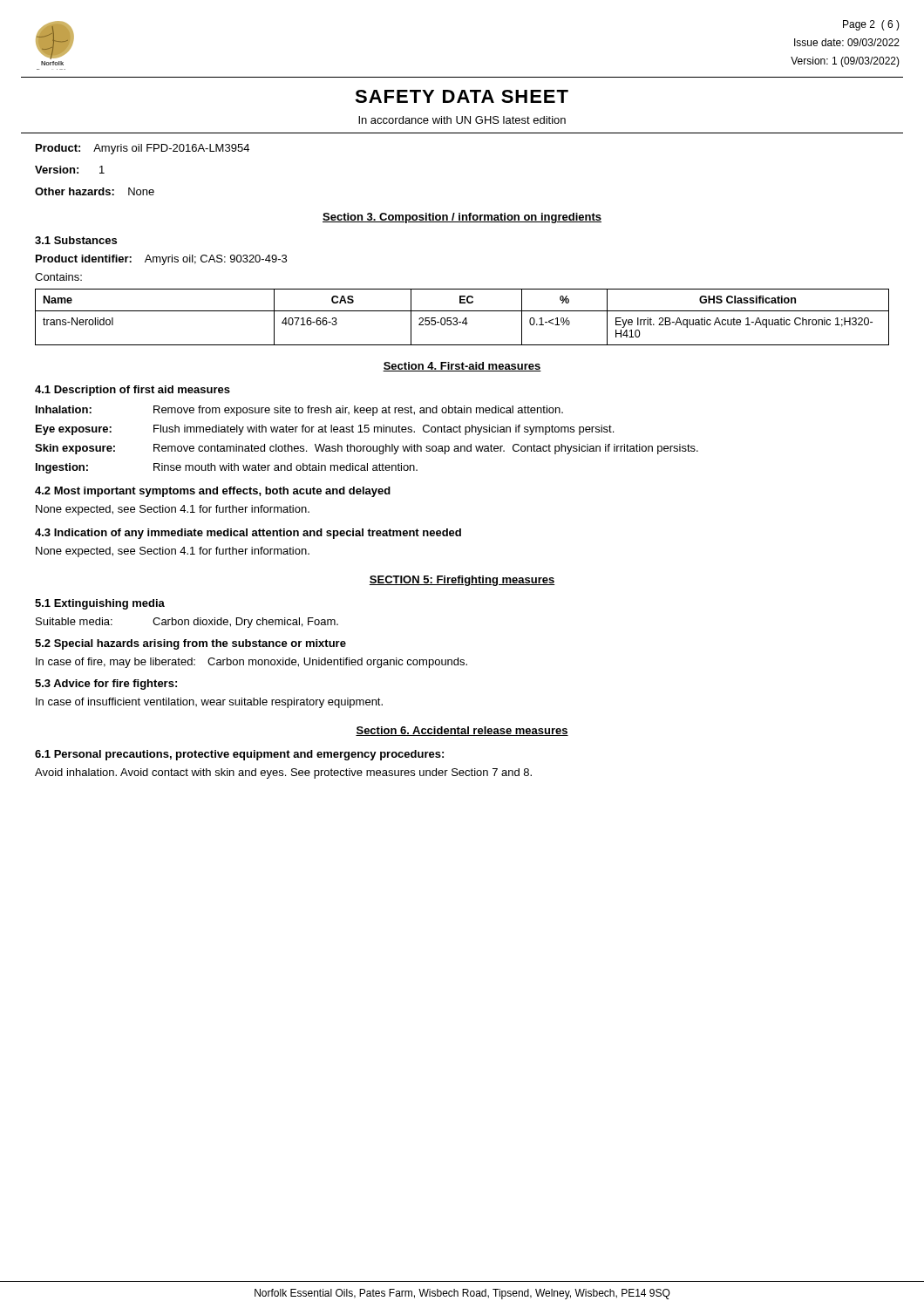Click on the text block that says "Avoid inhalation. Avoid contact"
This screenshot has width=924, height=1308.
pyautogui.click(x=284, y=772)
